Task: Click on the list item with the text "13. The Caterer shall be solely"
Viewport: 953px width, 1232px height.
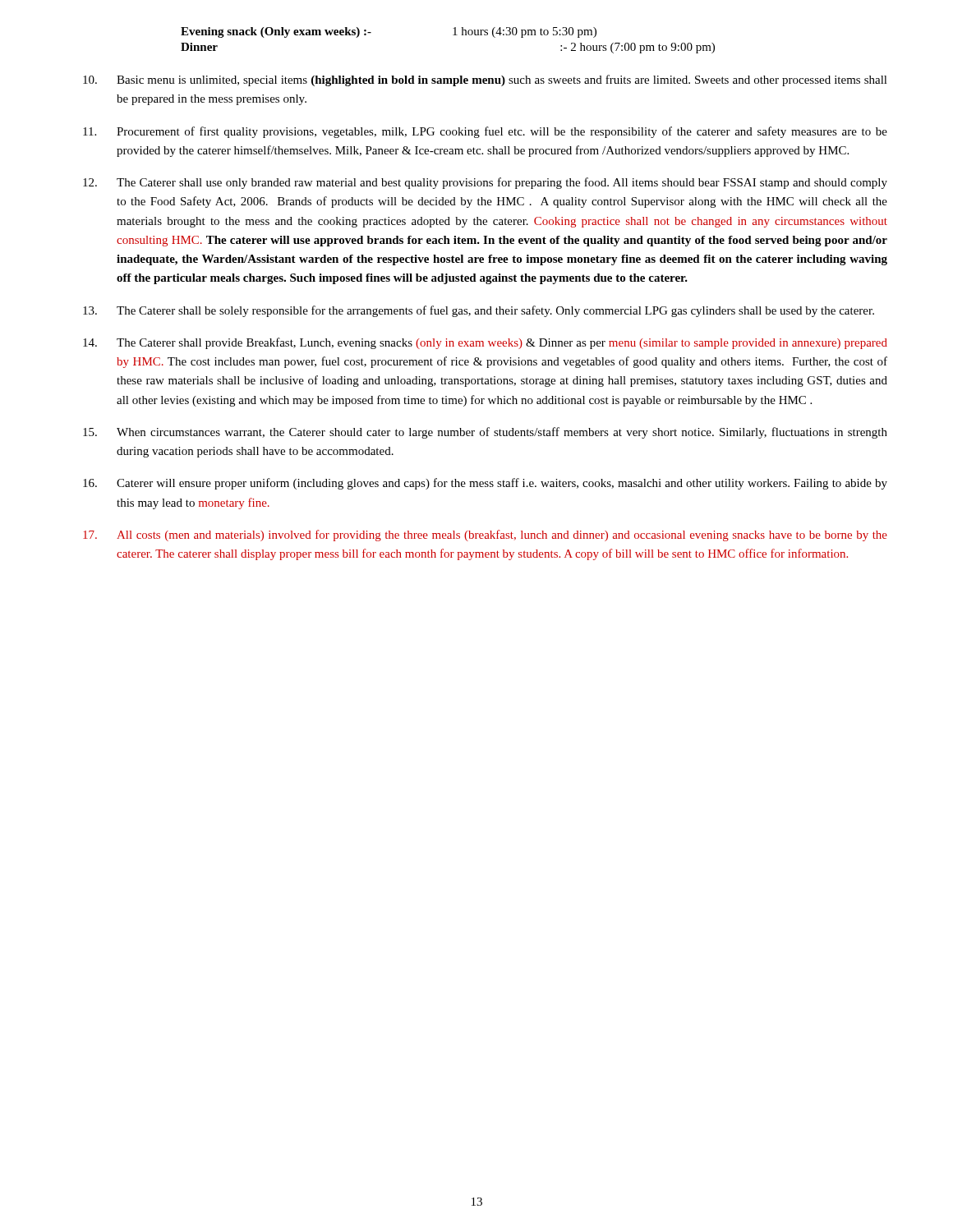Action: (x=485, y=311)
